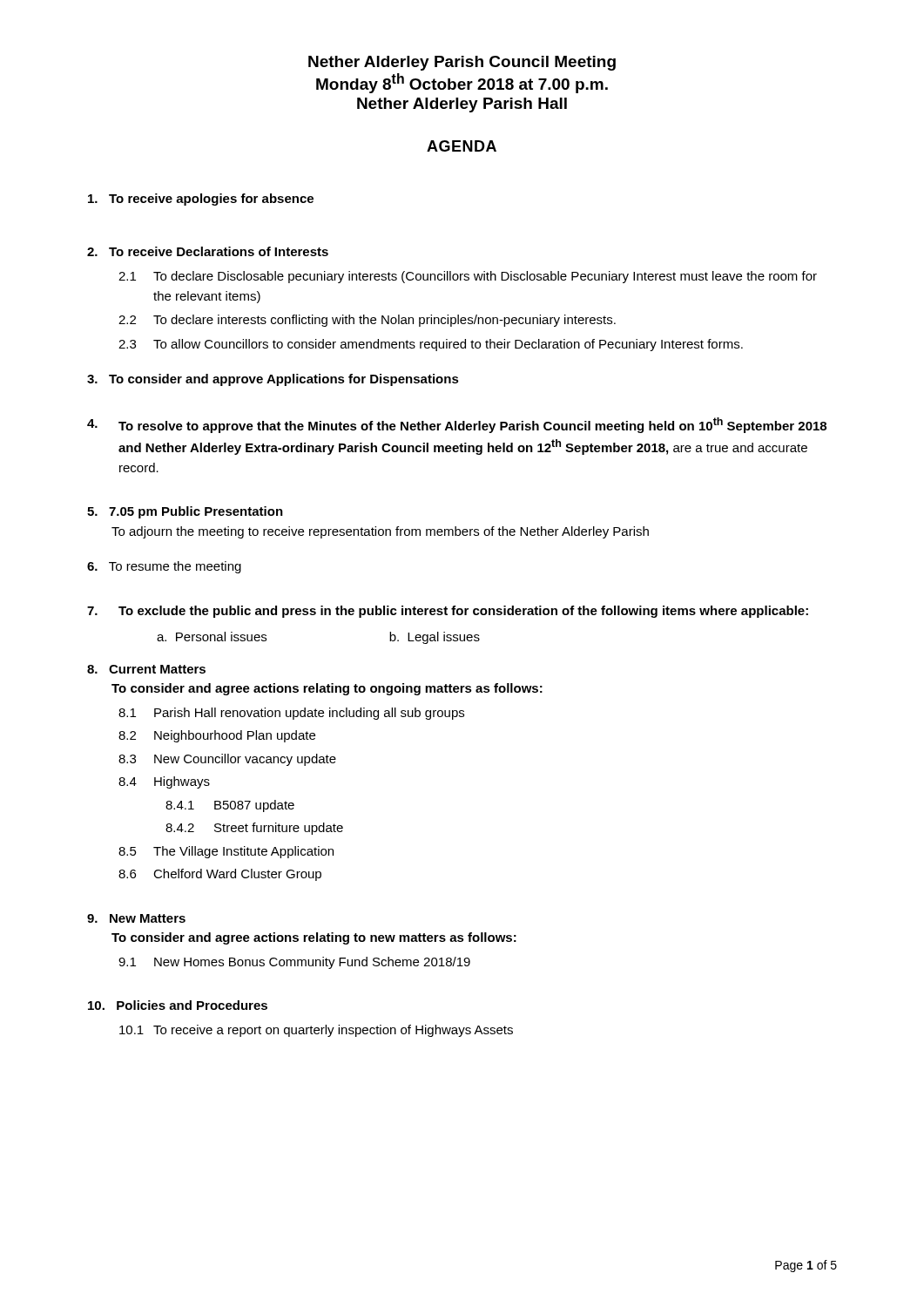Click where it says "8.2 Neighbourhood Plan update"
The image size is (924, 1307).
coord(217,736)
